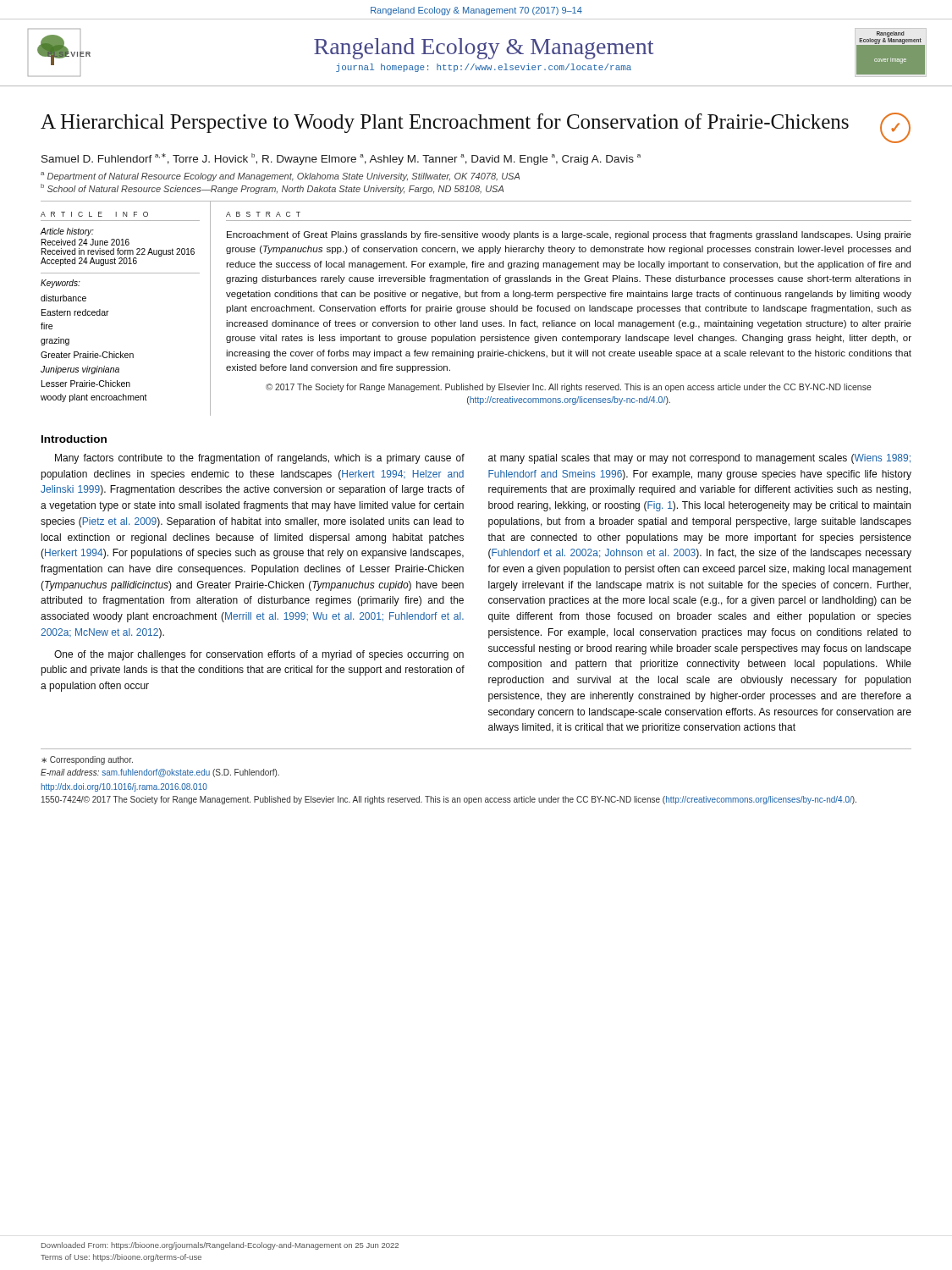Screen dimensions: 1270x952
Task: Locate the text block containing "Article history: Received 24"
Action: click(x=120, y=246)
